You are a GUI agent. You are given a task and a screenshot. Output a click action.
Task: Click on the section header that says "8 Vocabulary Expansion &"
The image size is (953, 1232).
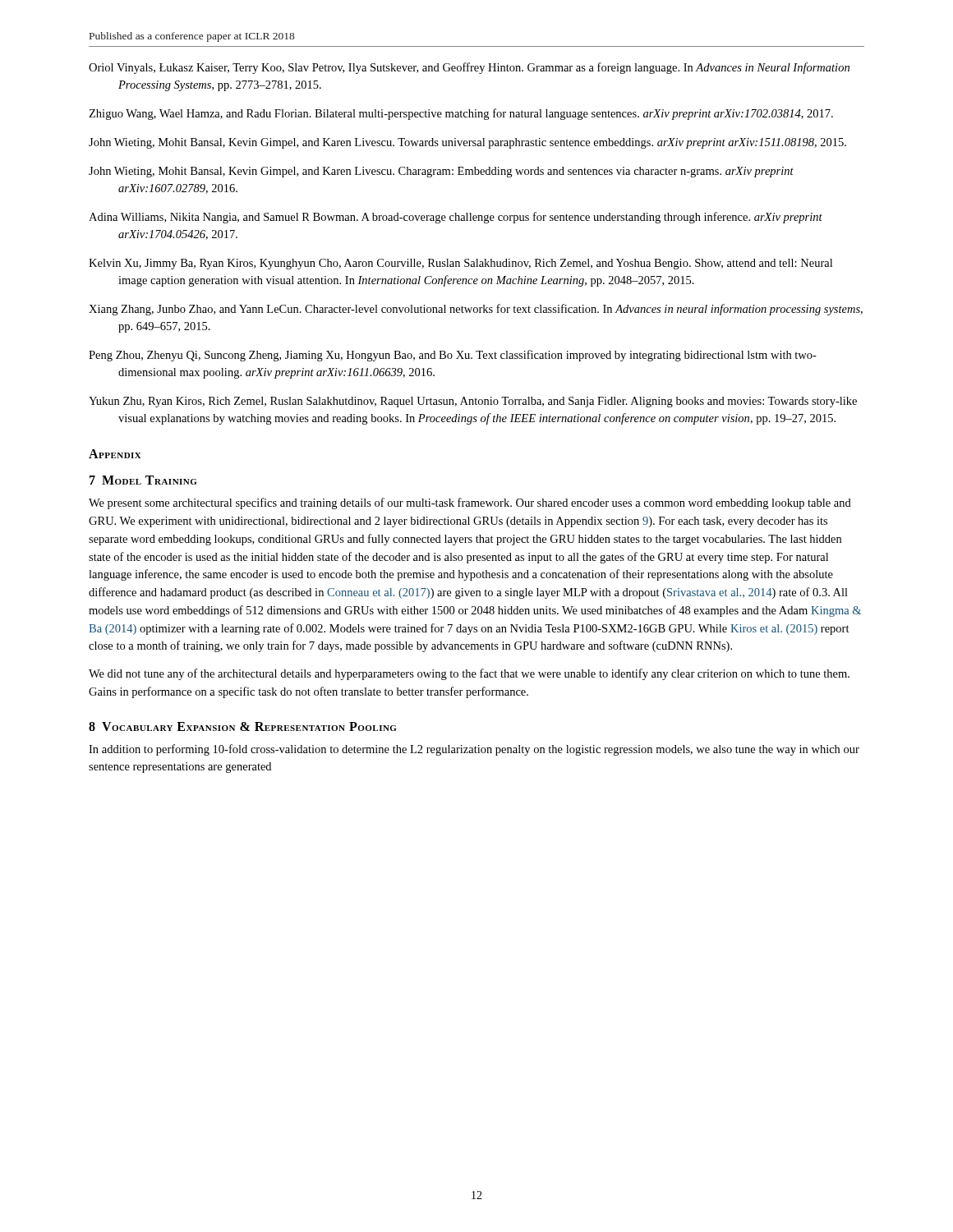pyautogui.click(x=243, y=726)
